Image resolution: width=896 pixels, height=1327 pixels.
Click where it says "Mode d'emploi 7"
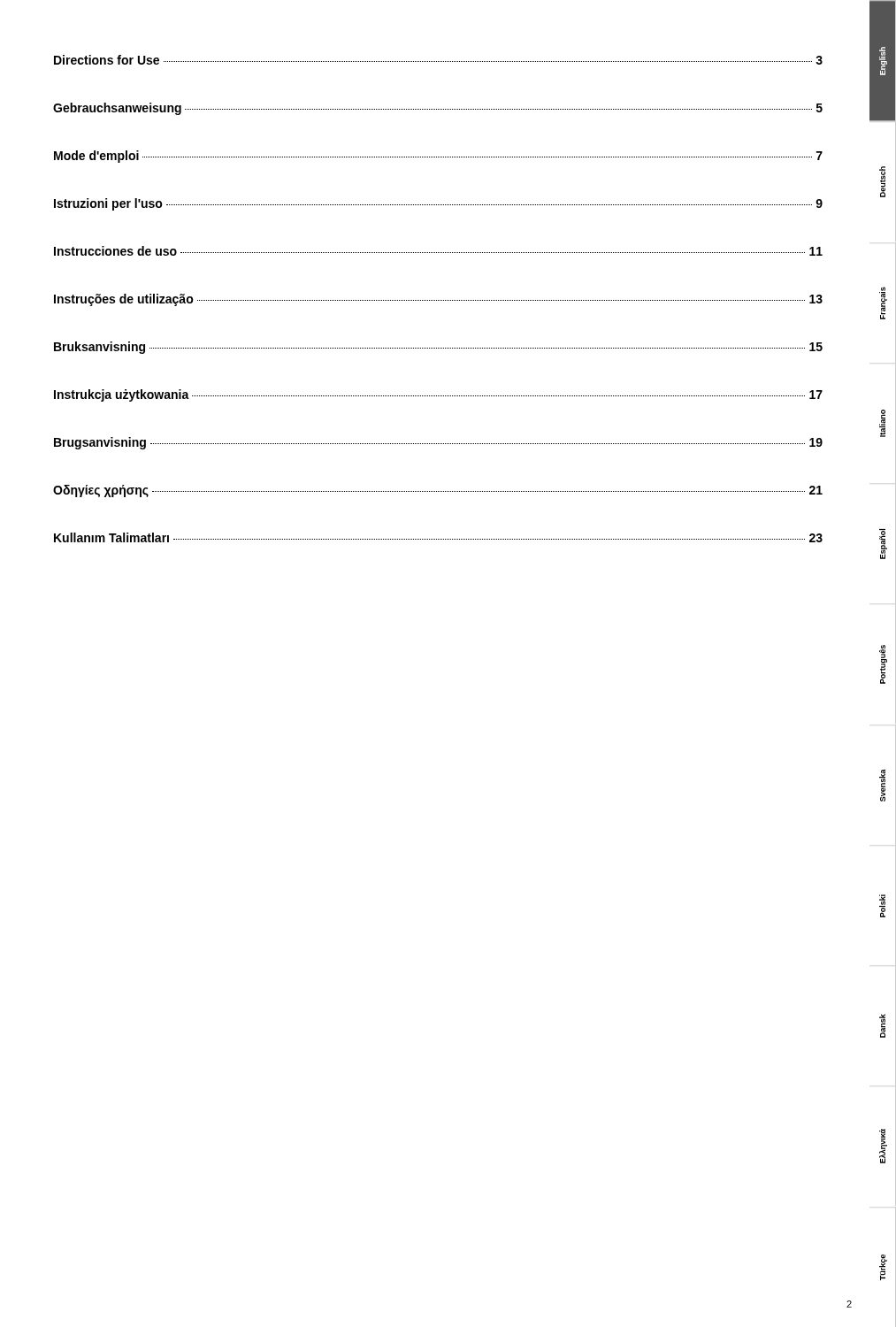pos(438,156)
